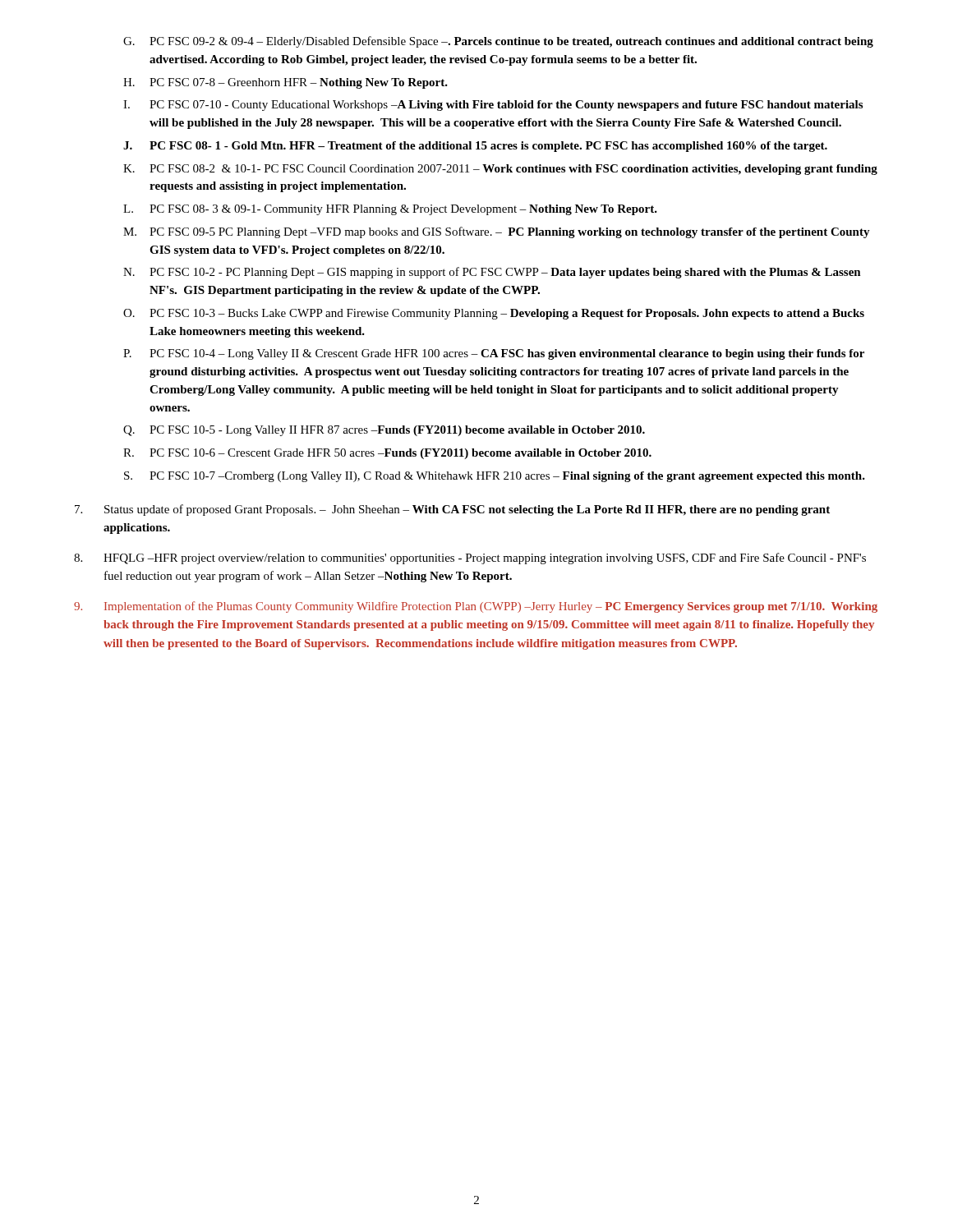This screenshot has width=953, height=1232.
Task: Locate the region starting "G. PC FSC 09-2 & 09-4"
Action: [501, 51]
